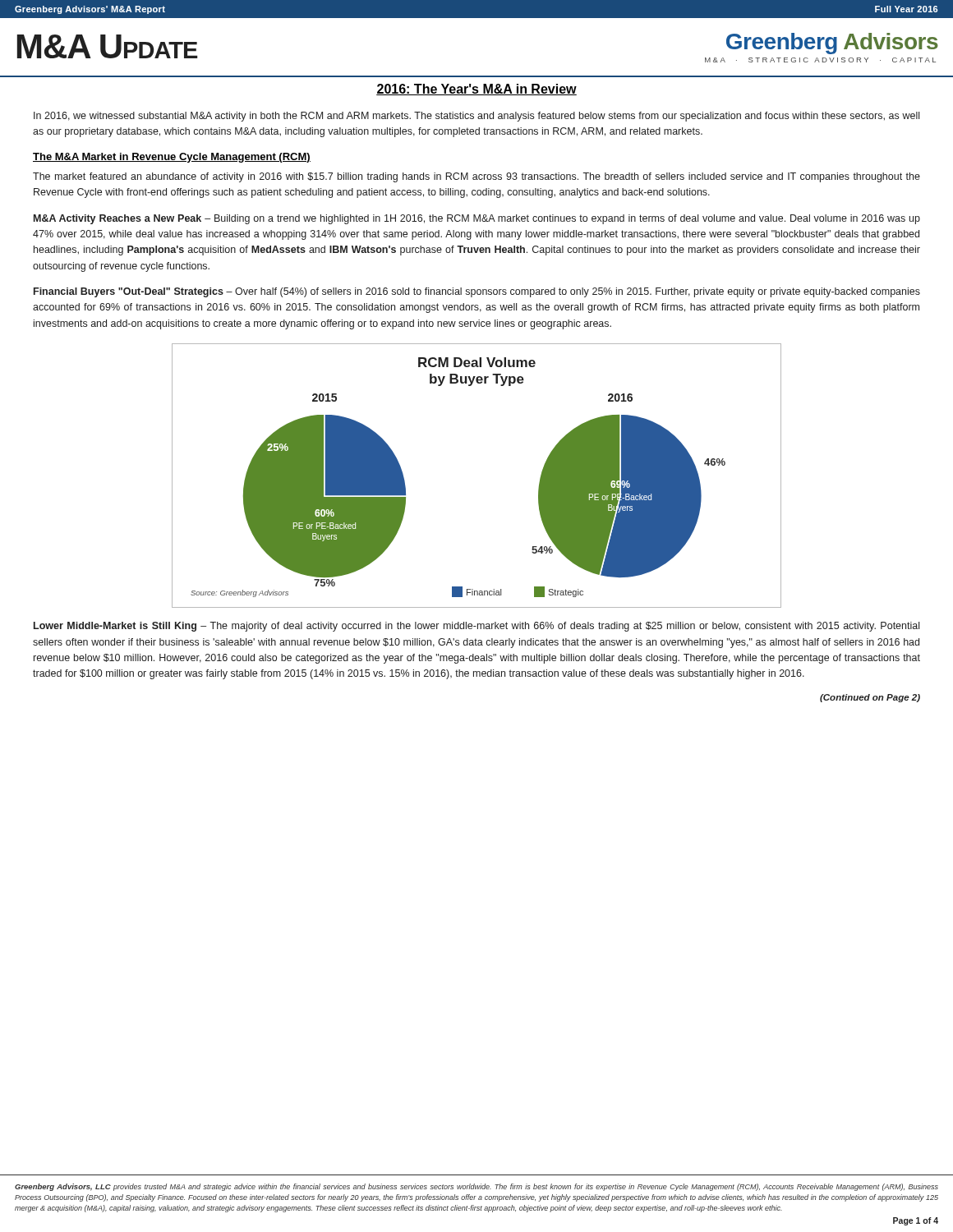Viewport: 953px width, 1232px height.
Task: Point to the block starting "The M&A Market in Revenue"
Action: point(172,156)
